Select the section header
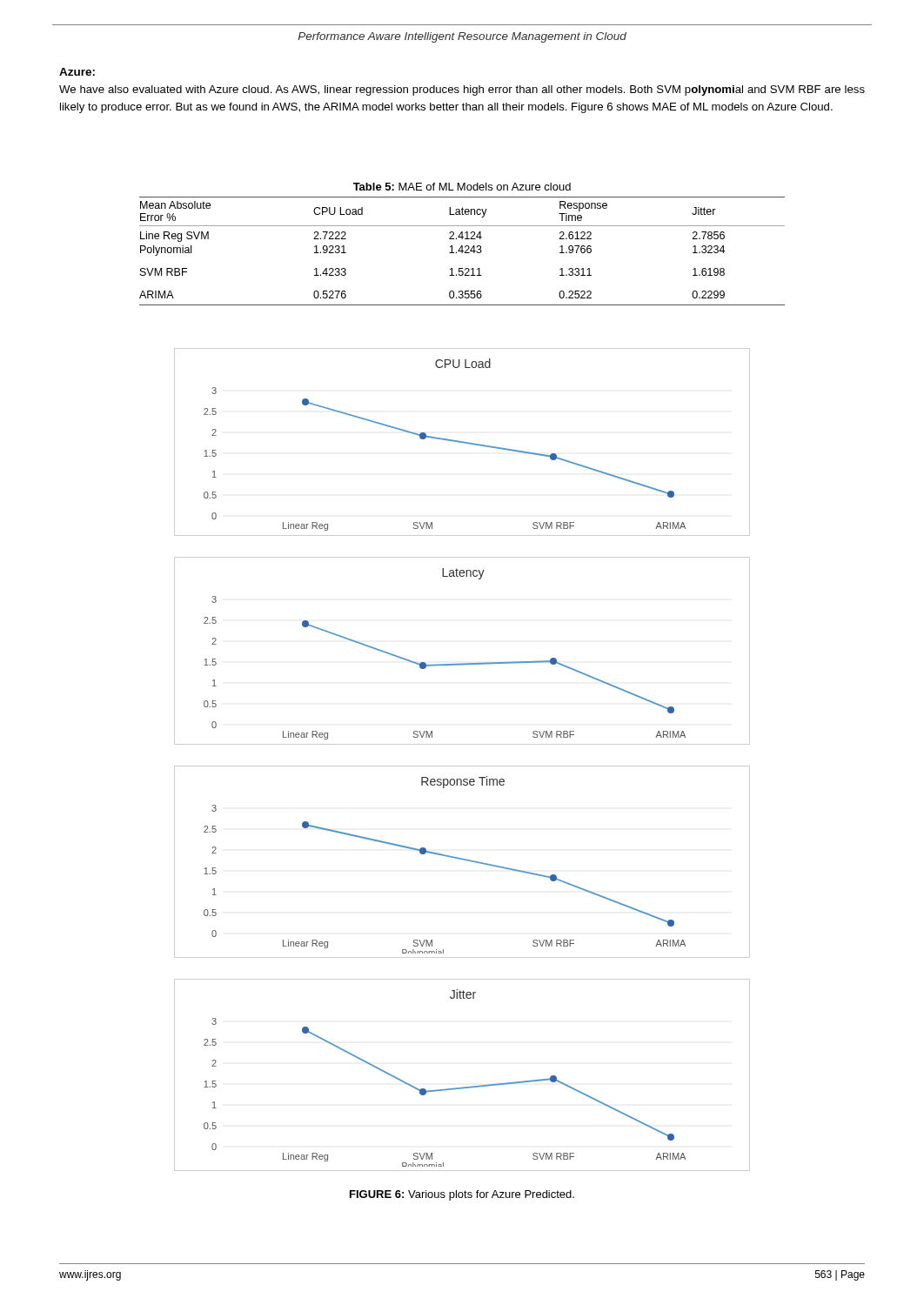 77,72
